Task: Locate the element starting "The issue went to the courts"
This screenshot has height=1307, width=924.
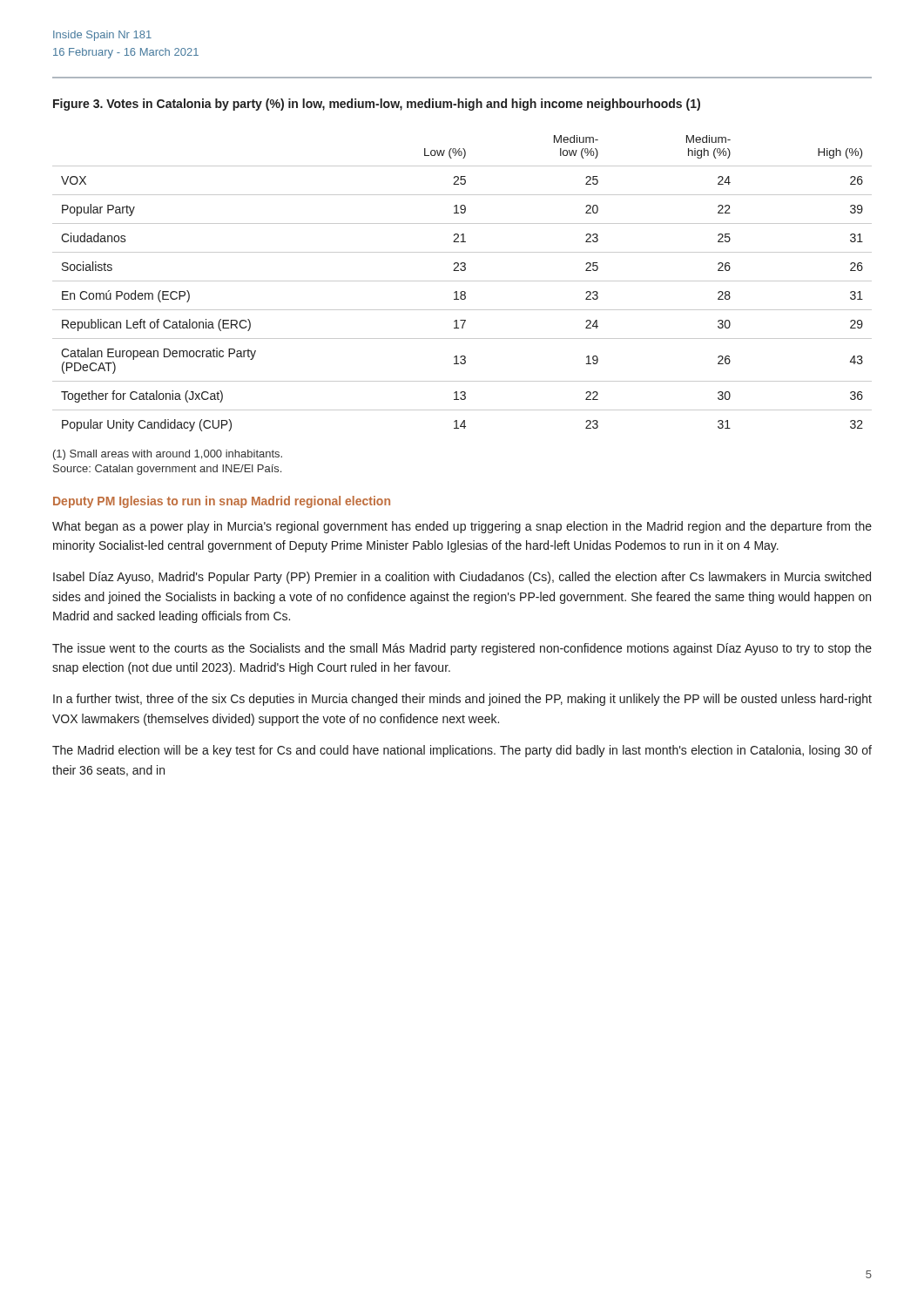Action: [x=462, y=658]
